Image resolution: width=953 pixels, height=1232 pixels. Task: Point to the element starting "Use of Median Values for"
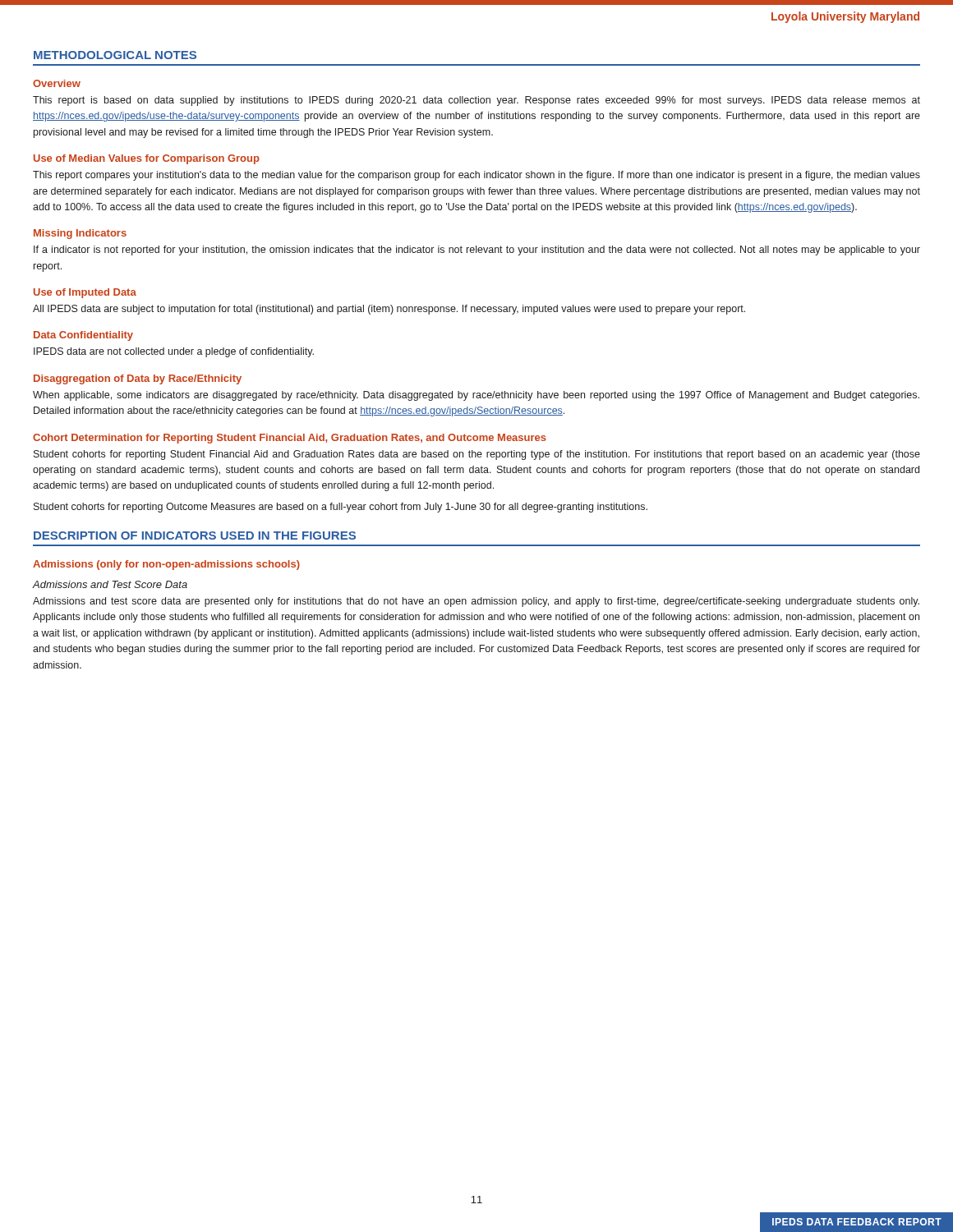[146, 158]
